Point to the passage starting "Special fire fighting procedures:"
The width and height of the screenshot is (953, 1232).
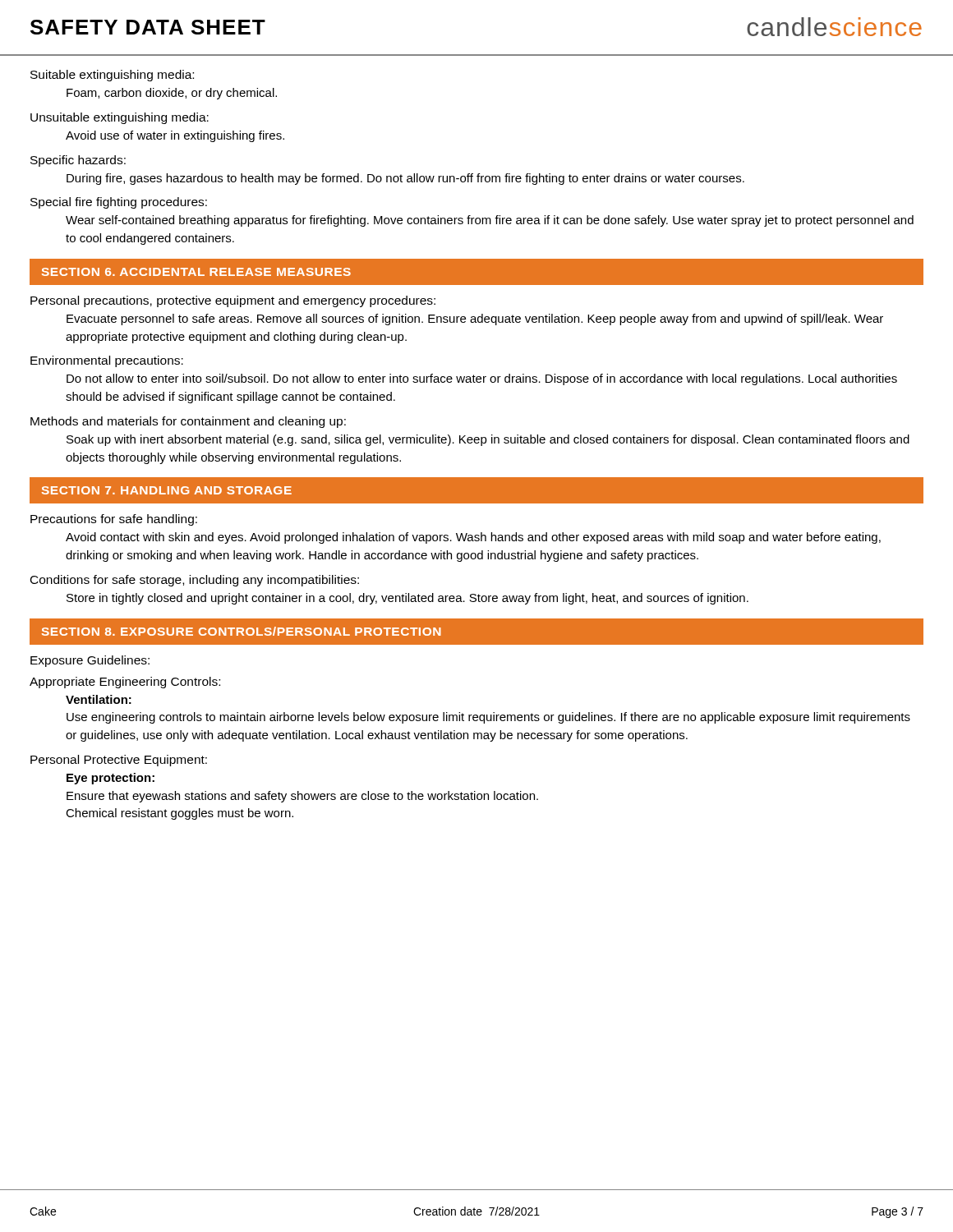click(x=119, y=202)
